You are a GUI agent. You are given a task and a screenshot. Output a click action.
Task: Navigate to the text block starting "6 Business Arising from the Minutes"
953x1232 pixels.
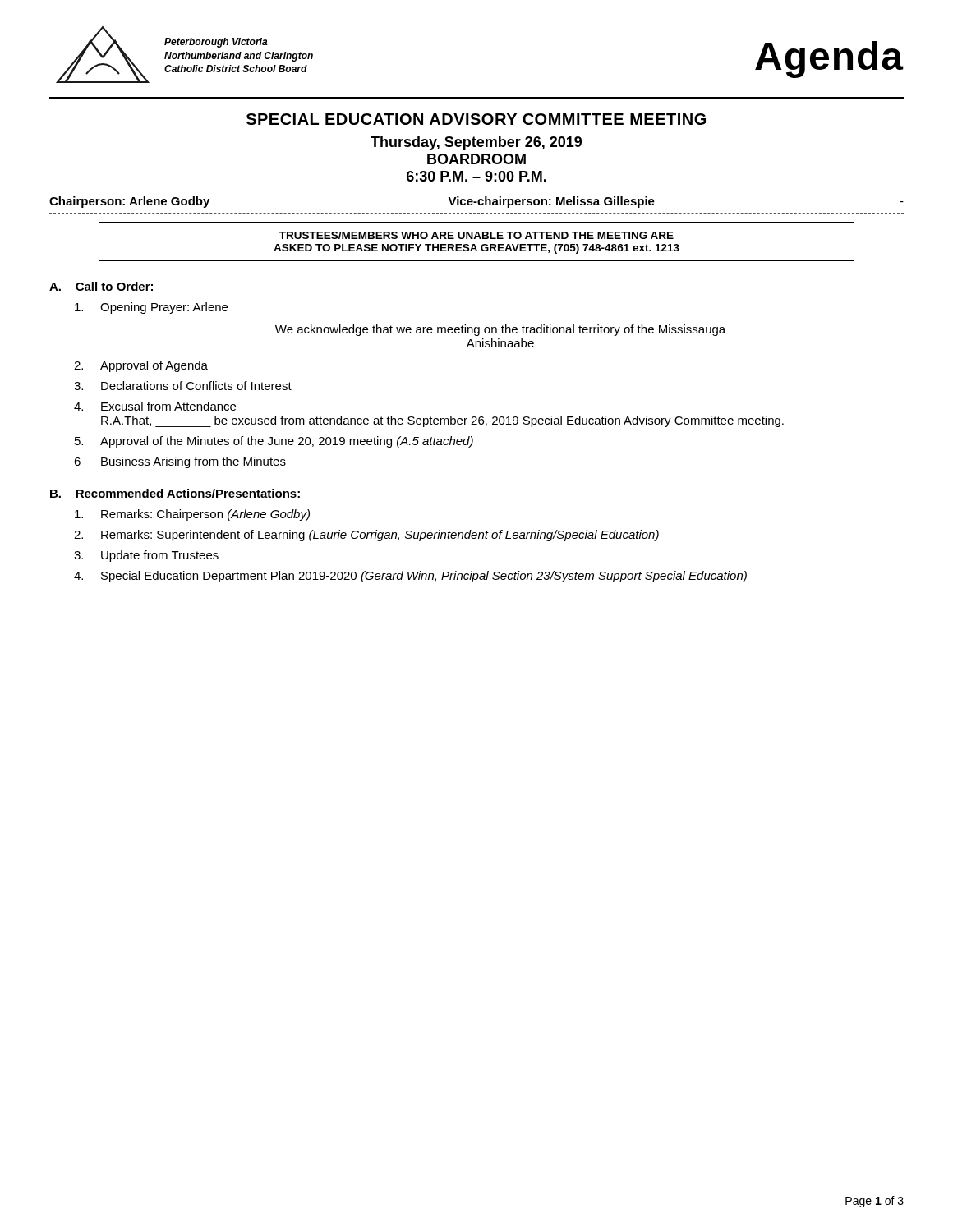pyautogui.click(x=180, y=462)
